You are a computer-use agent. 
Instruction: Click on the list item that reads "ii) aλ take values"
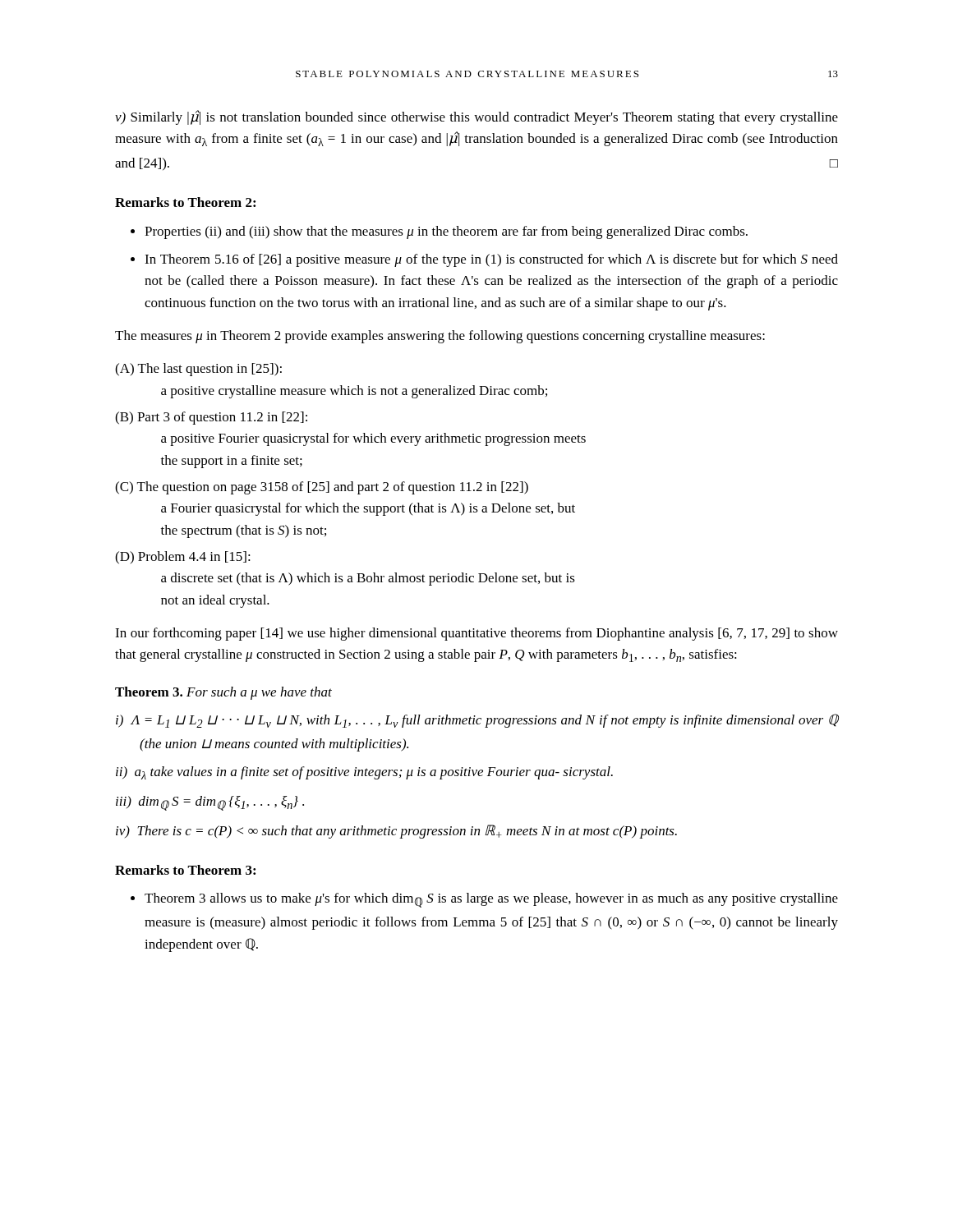click(364, 773)
